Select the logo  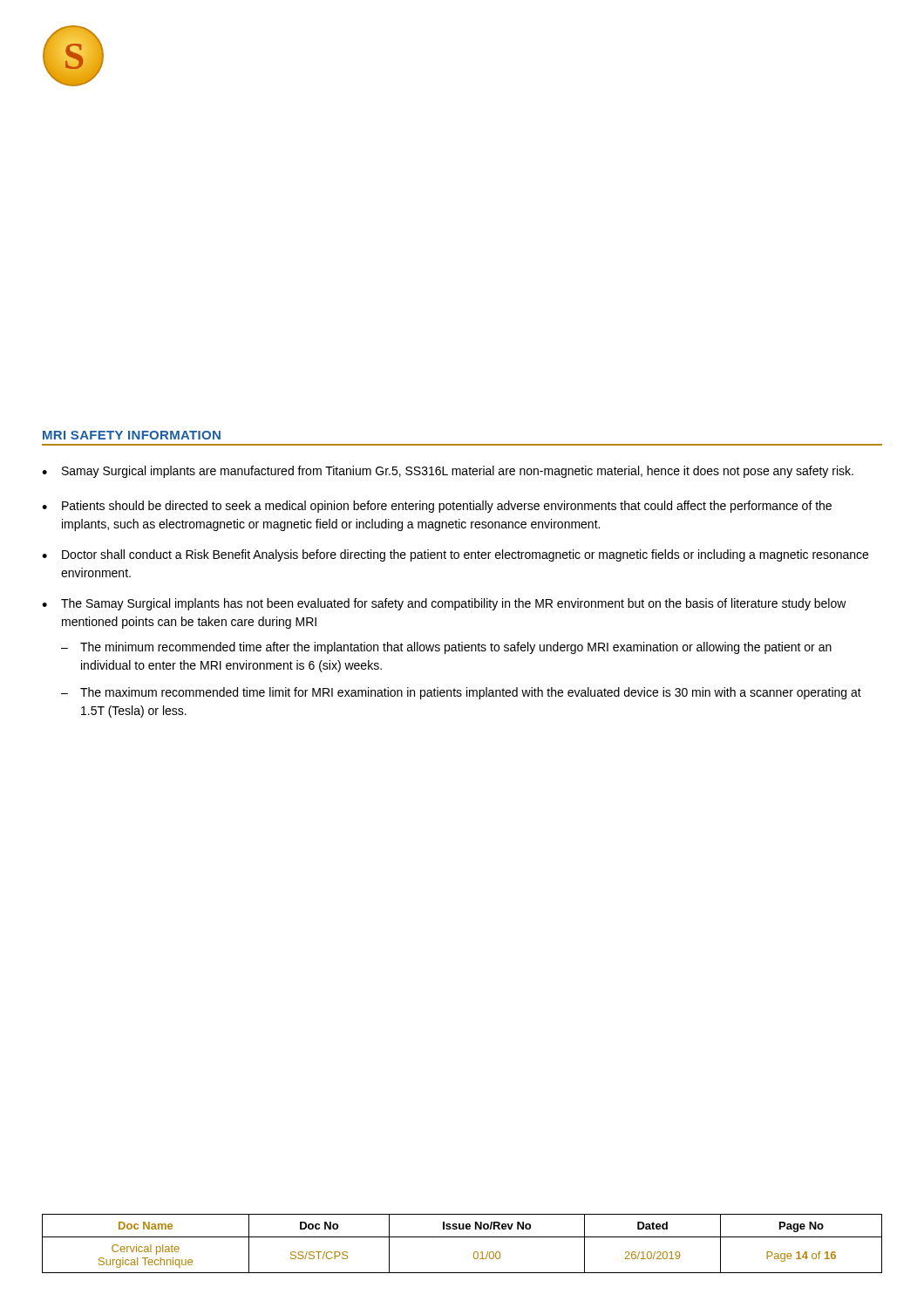point(73,57)
